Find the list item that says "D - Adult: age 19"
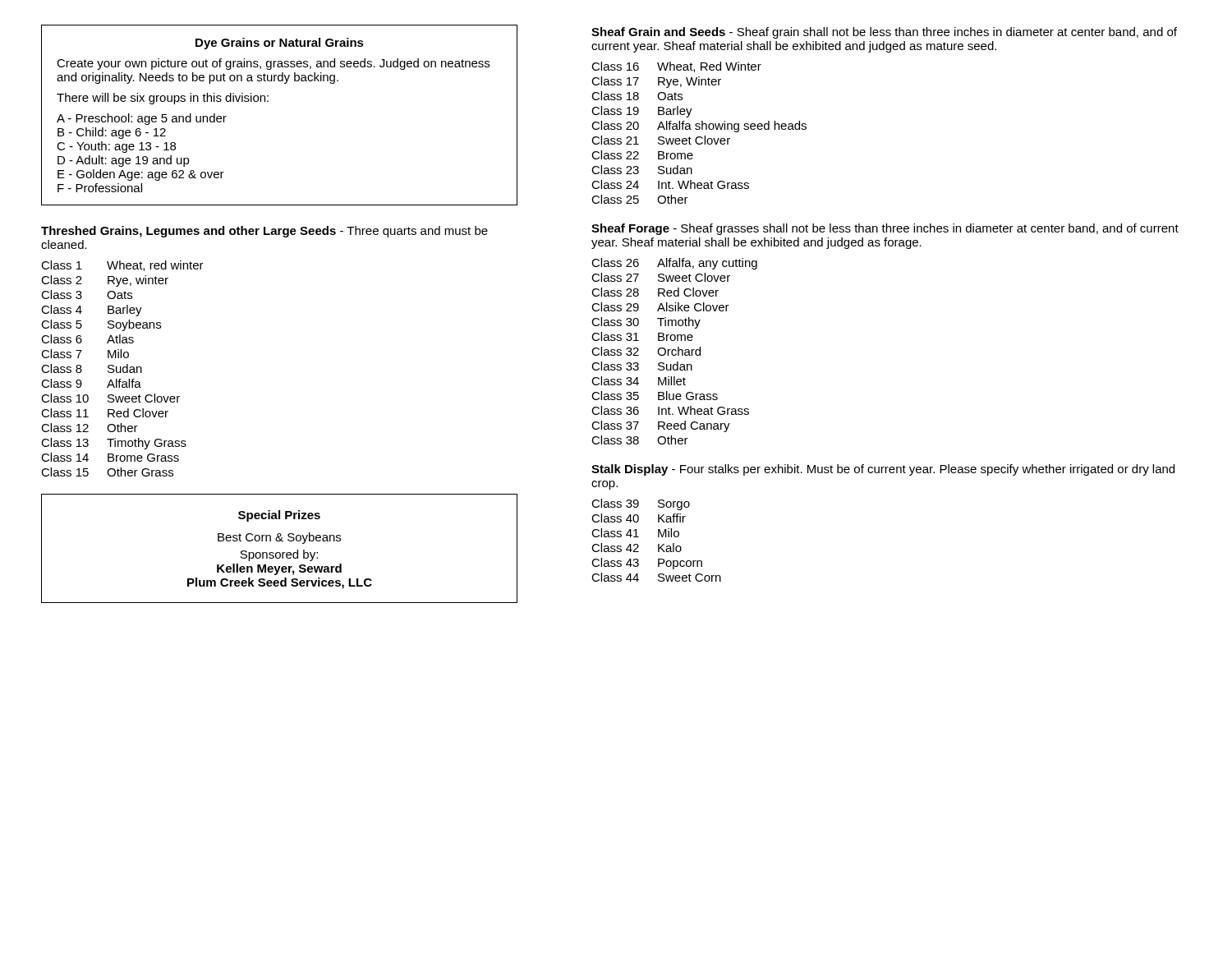 [123, 160]
